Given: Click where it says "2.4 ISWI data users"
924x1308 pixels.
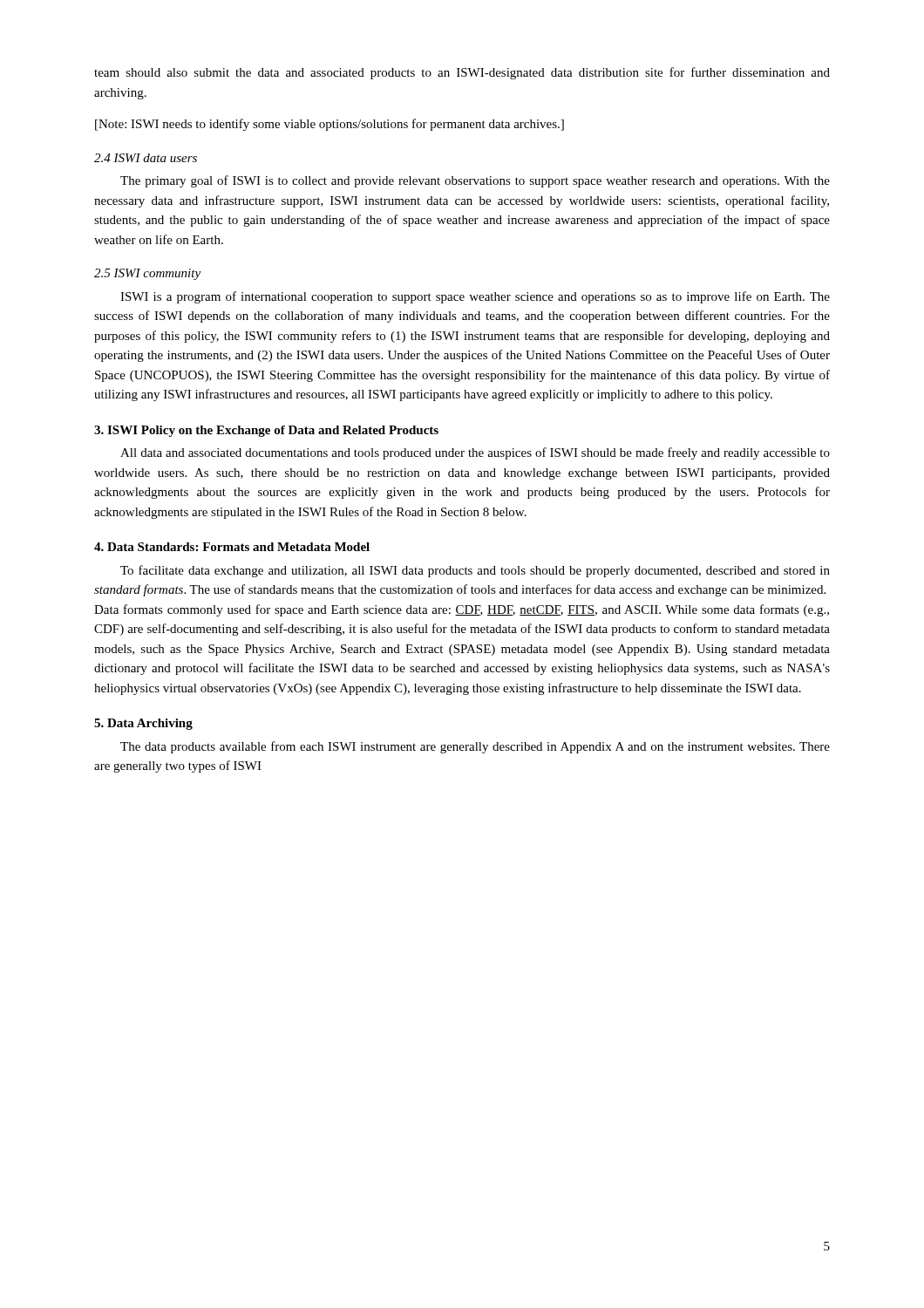Looking at the screenshot, I should [146, 157].
